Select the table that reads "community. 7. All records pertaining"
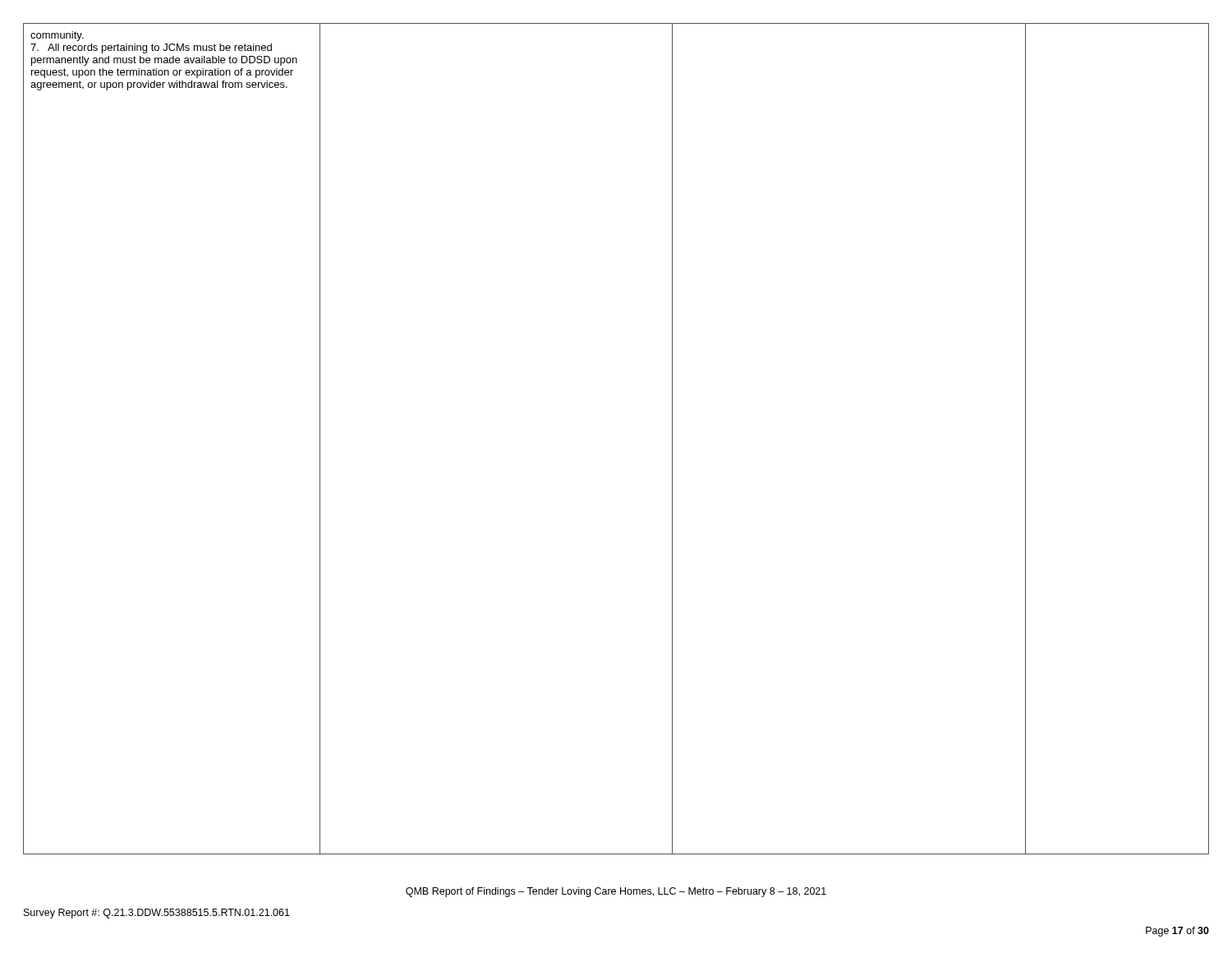 click(x=616, y=439)
